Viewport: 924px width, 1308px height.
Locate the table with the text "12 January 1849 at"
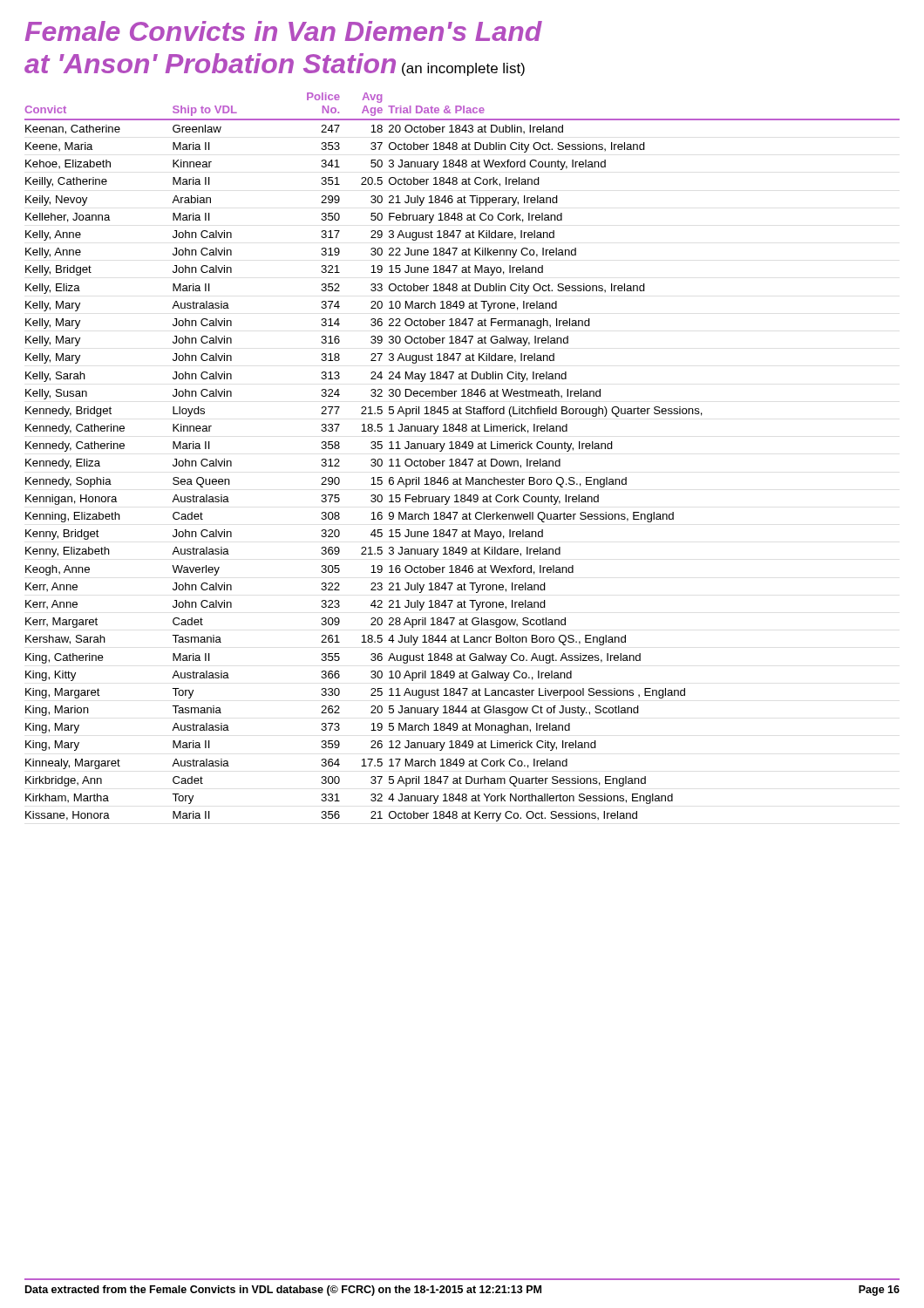tap(462, 456)
